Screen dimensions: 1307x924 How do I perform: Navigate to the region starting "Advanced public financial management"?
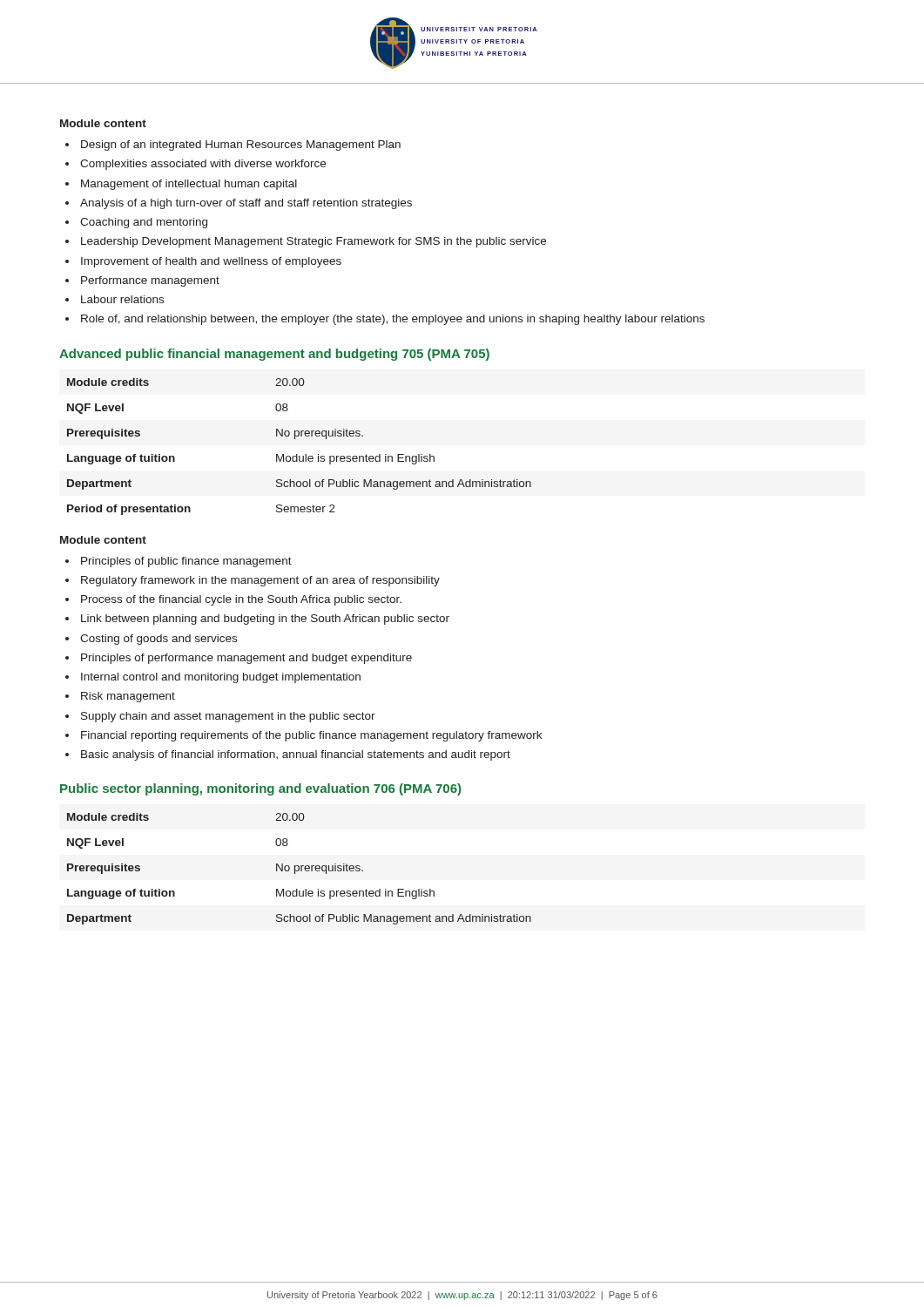tap(275, 353)
